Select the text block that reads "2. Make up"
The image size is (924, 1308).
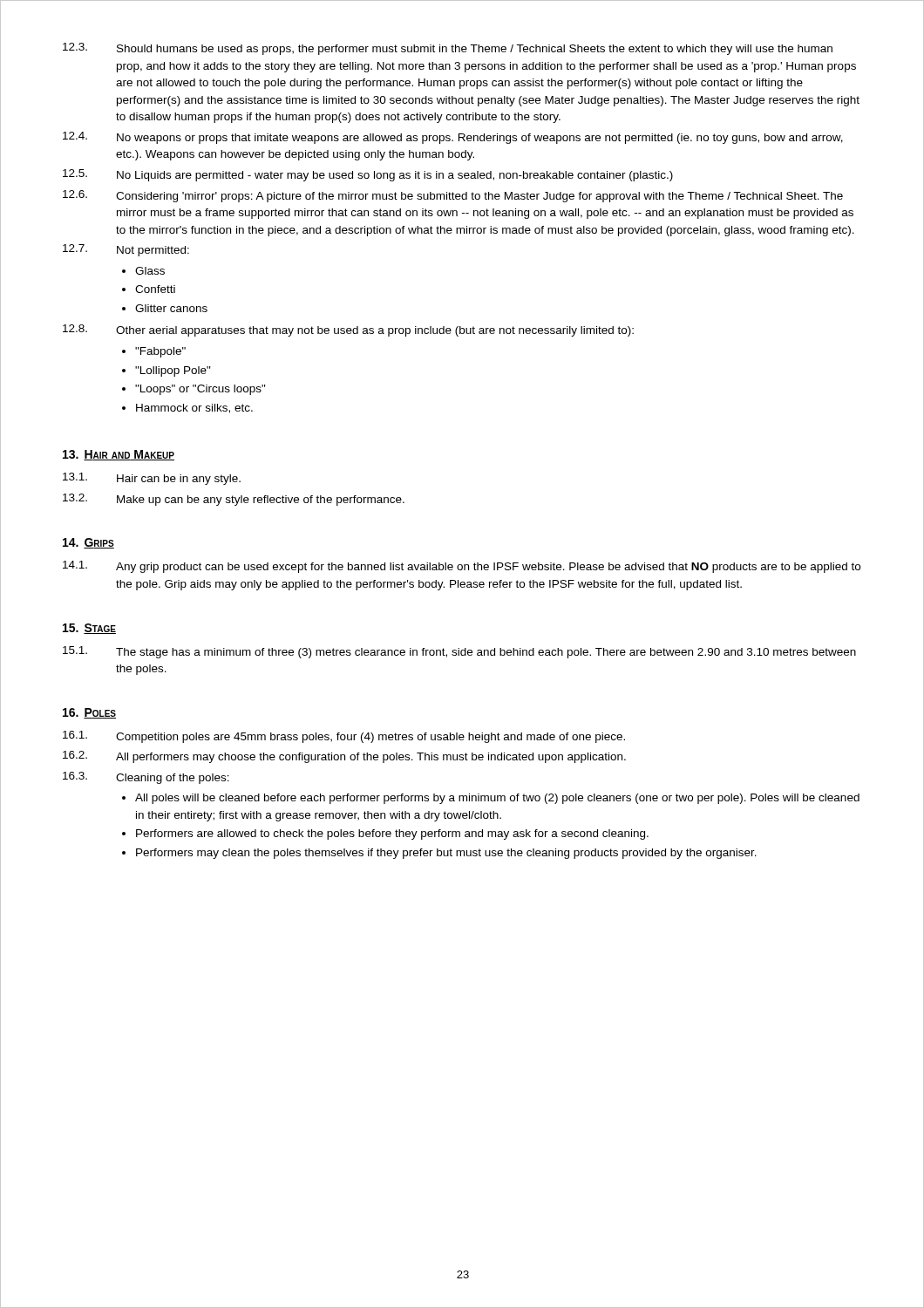(x=234, y=500)
